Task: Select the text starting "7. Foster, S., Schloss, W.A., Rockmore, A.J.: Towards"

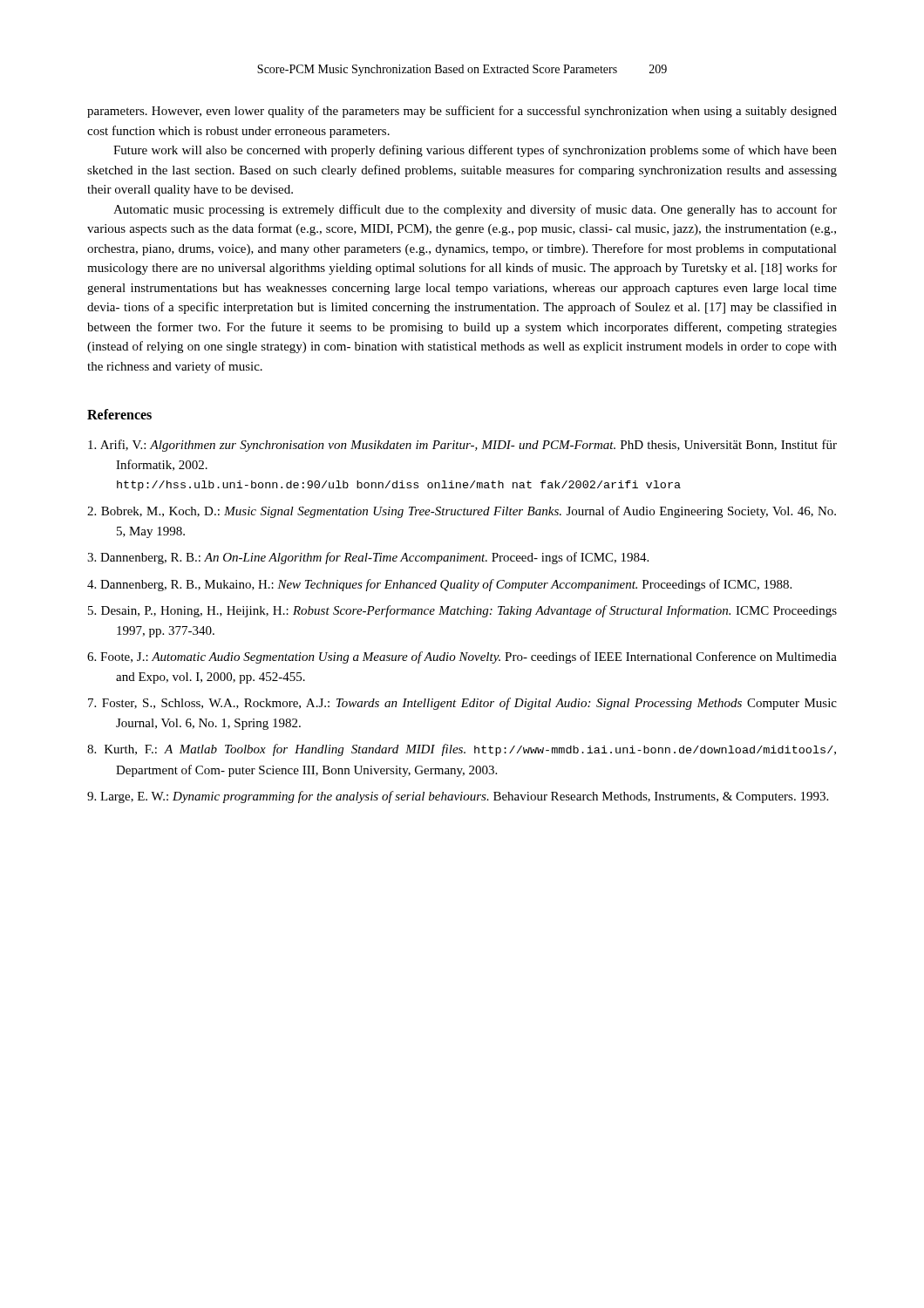Action: pos(462,713)
